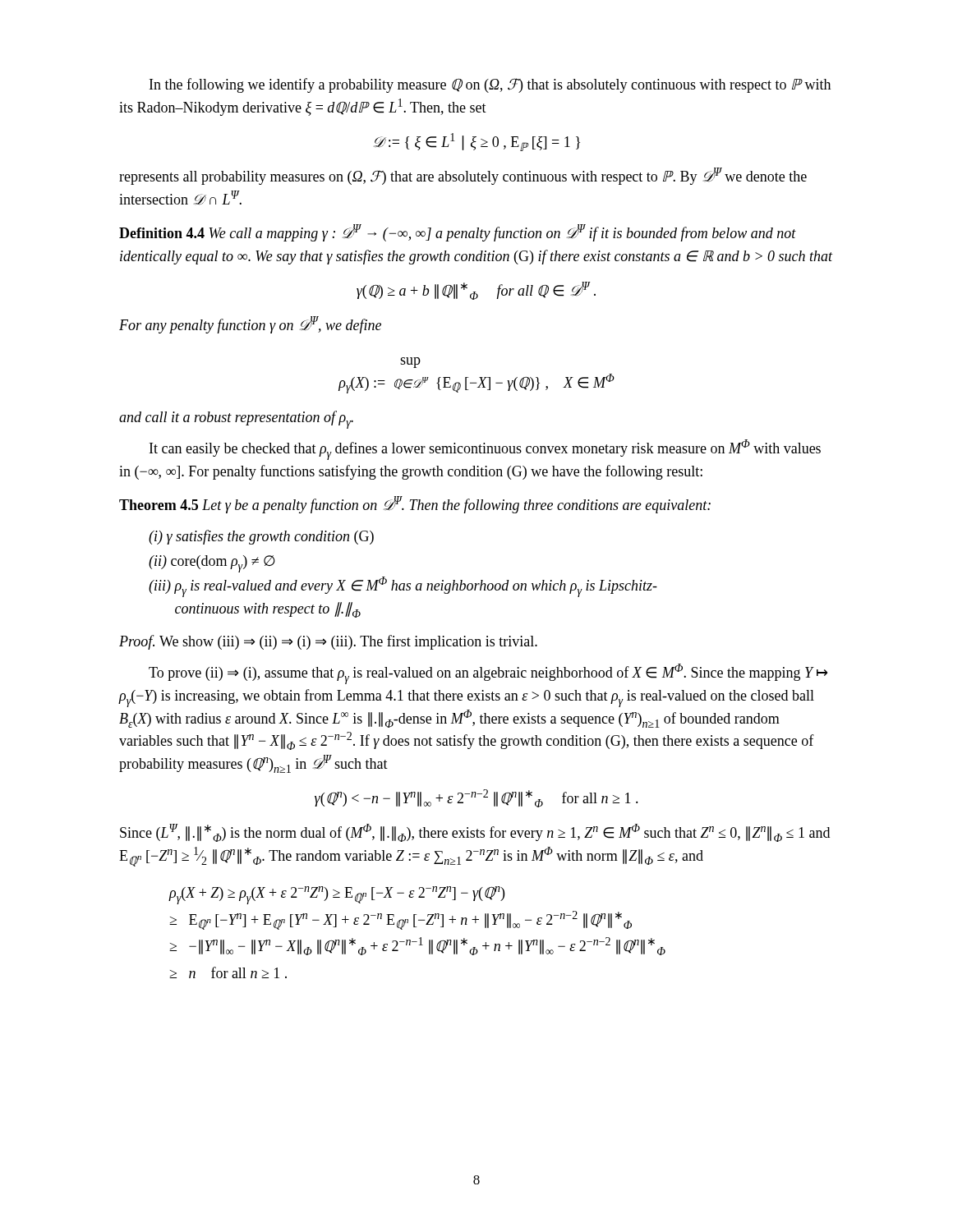Locate the text block that says "In the following we identify a probability measure"
Viewport: 953px width, 1232px height.
pyautogui.click(x=476, y=97)
